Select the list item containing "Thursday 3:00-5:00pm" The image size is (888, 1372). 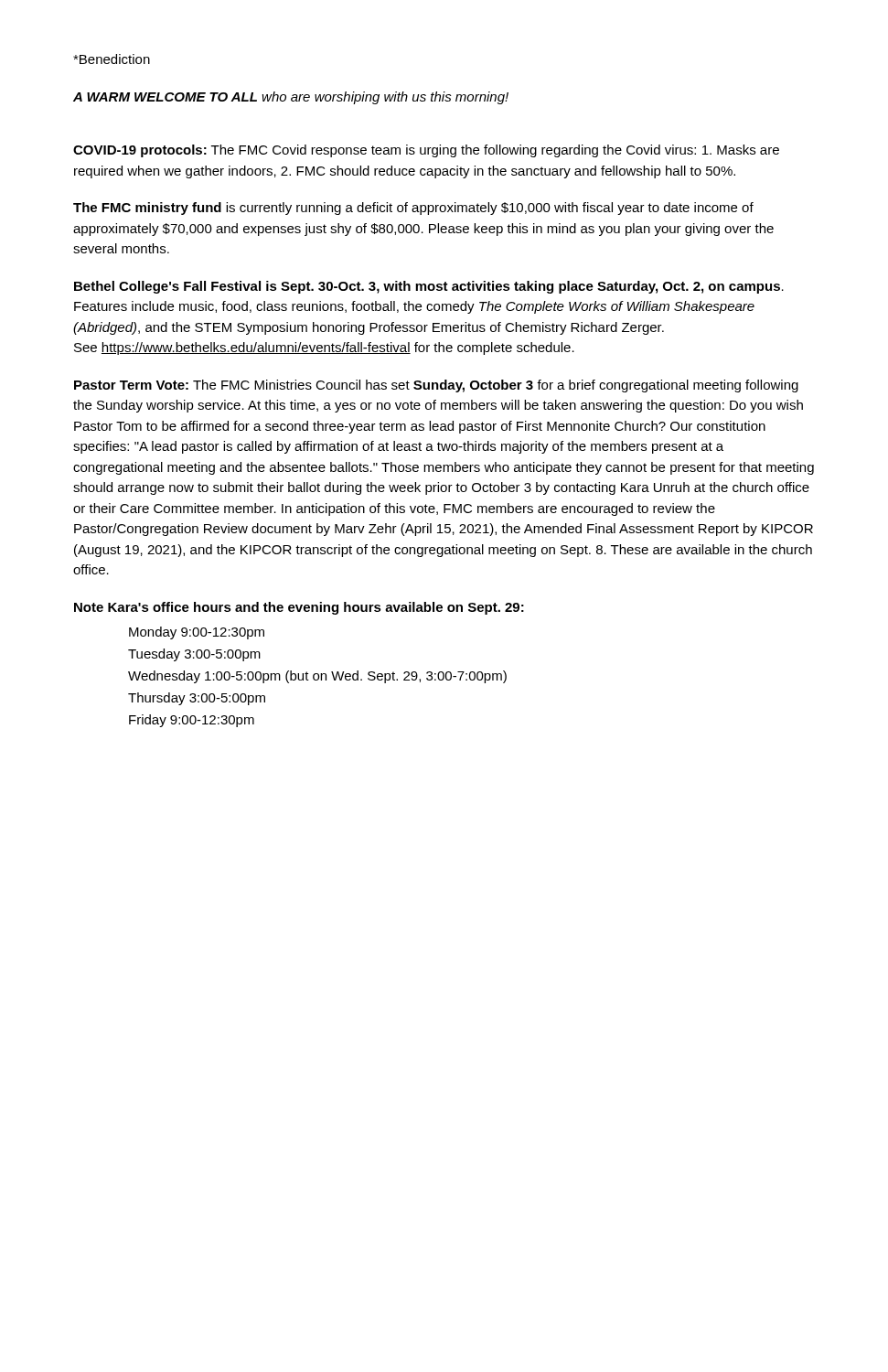[197, 697]
